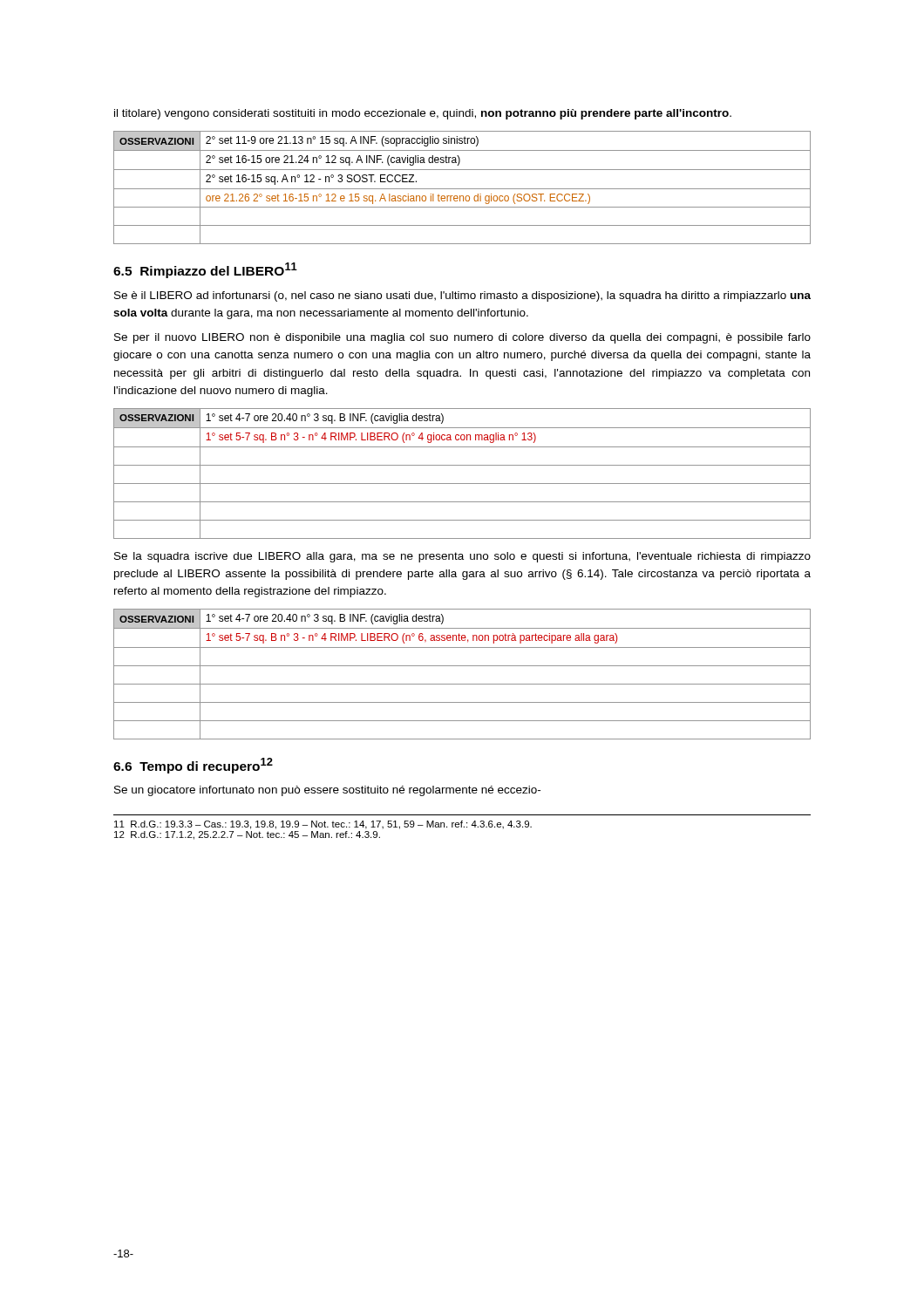This screenshot has height=1308, width=924.
Task: Locate the block of text that opens with "Se un giocatore infortunato"
Action: 462,790
